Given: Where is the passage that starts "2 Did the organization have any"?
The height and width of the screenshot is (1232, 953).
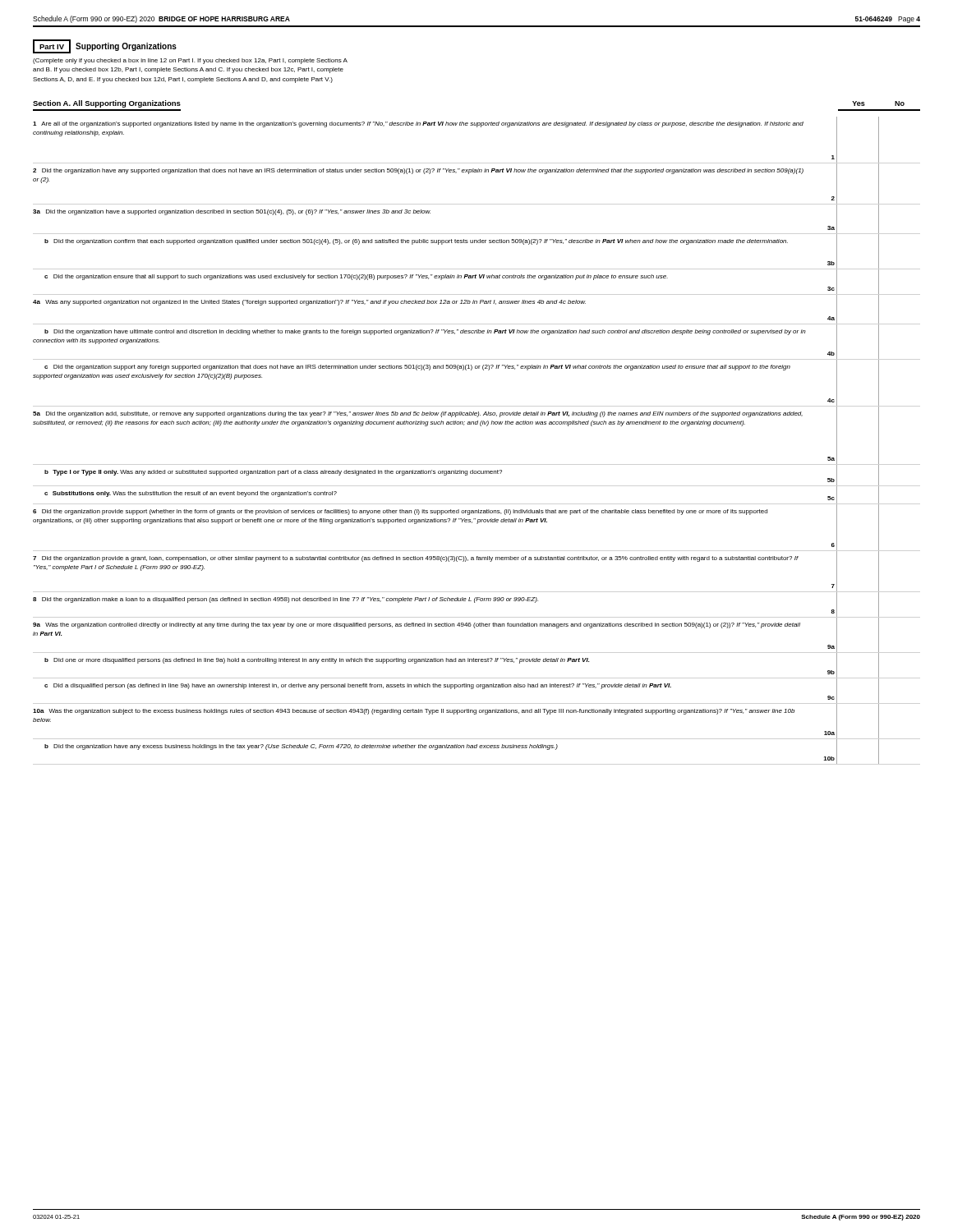Looking at the screenshot, I should point(476,184).
